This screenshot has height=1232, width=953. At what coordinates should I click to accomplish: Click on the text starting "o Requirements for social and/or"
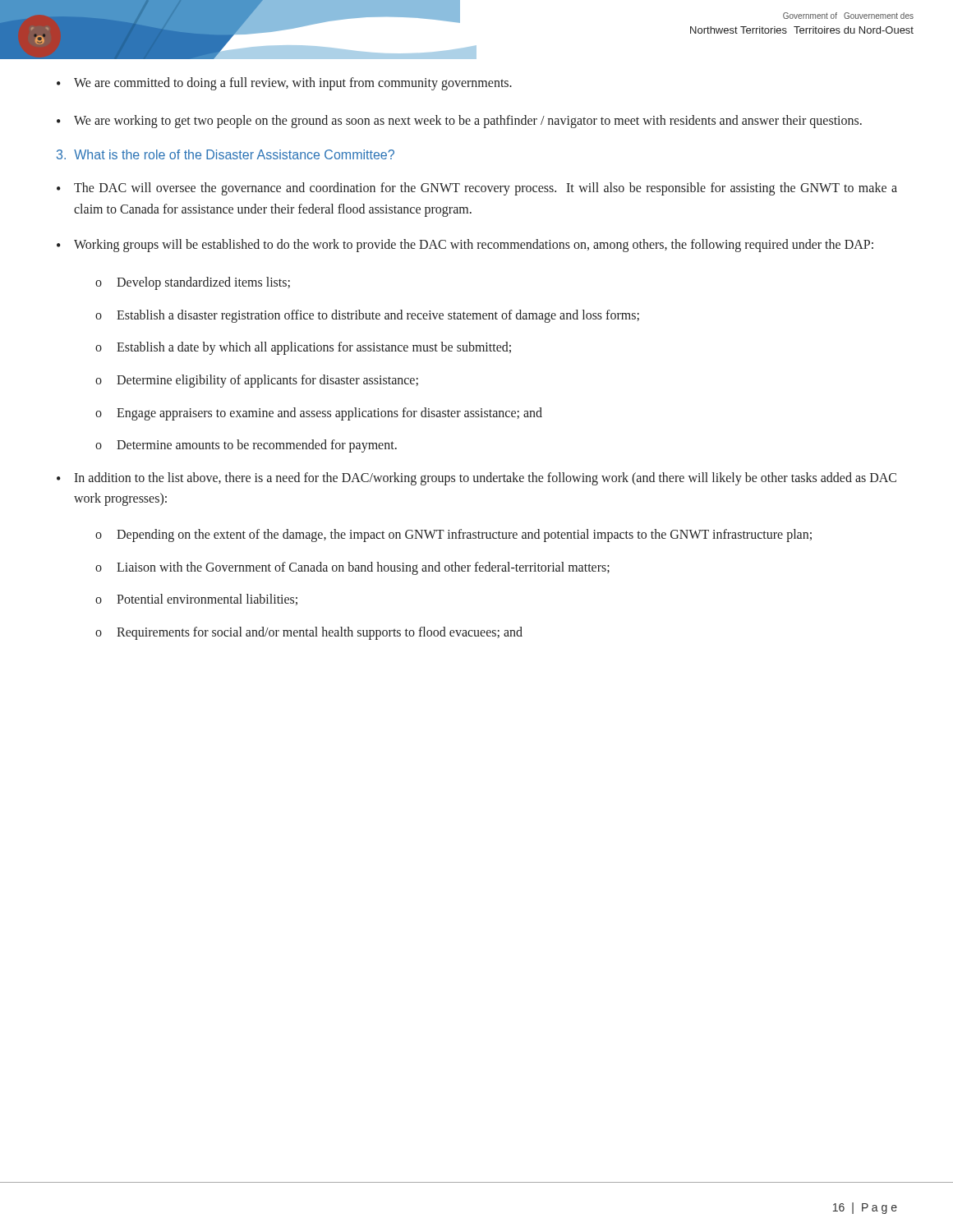pyautogui.click(x=496, y=632)
